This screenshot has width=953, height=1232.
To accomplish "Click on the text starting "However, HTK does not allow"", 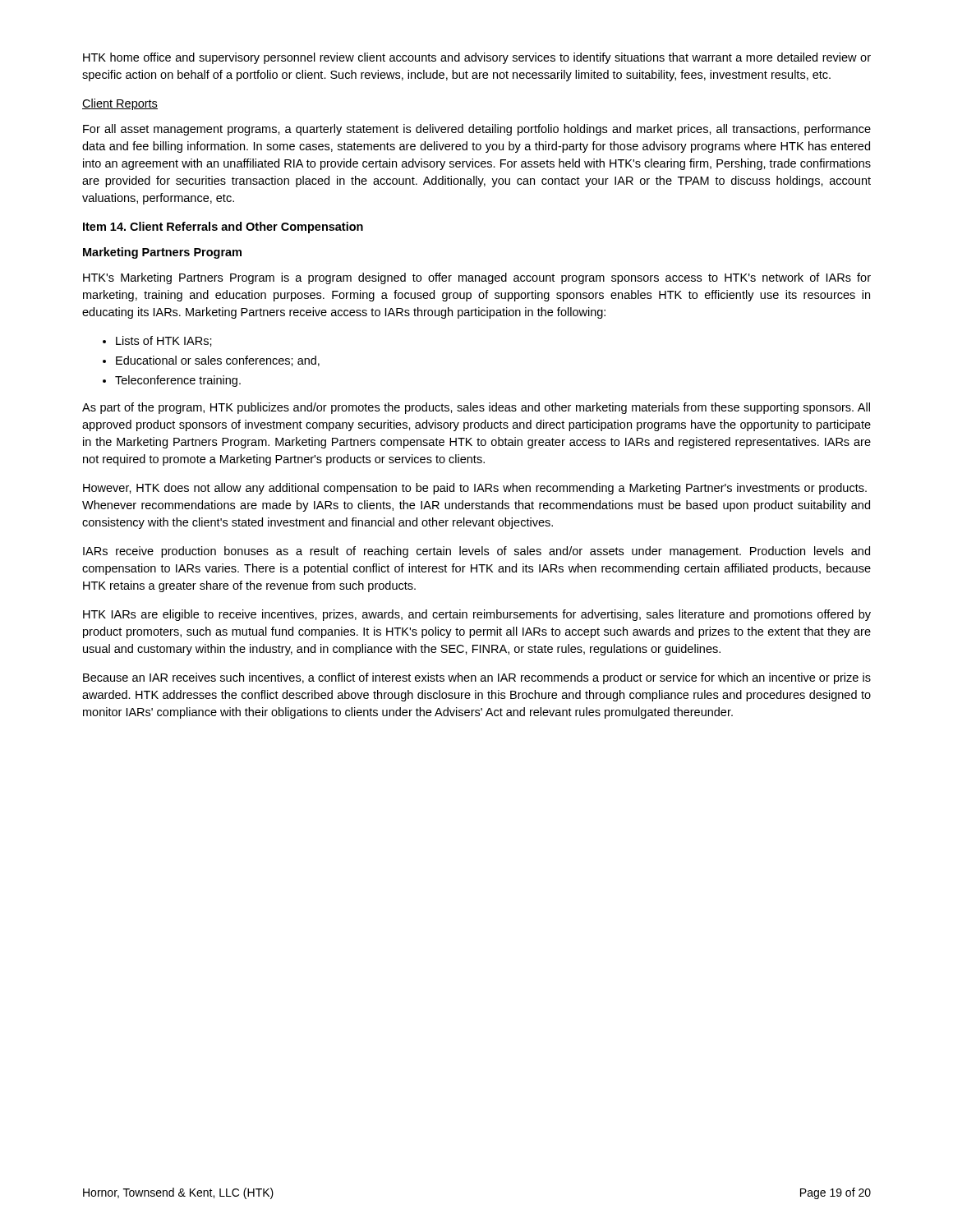I will point(476,506).
